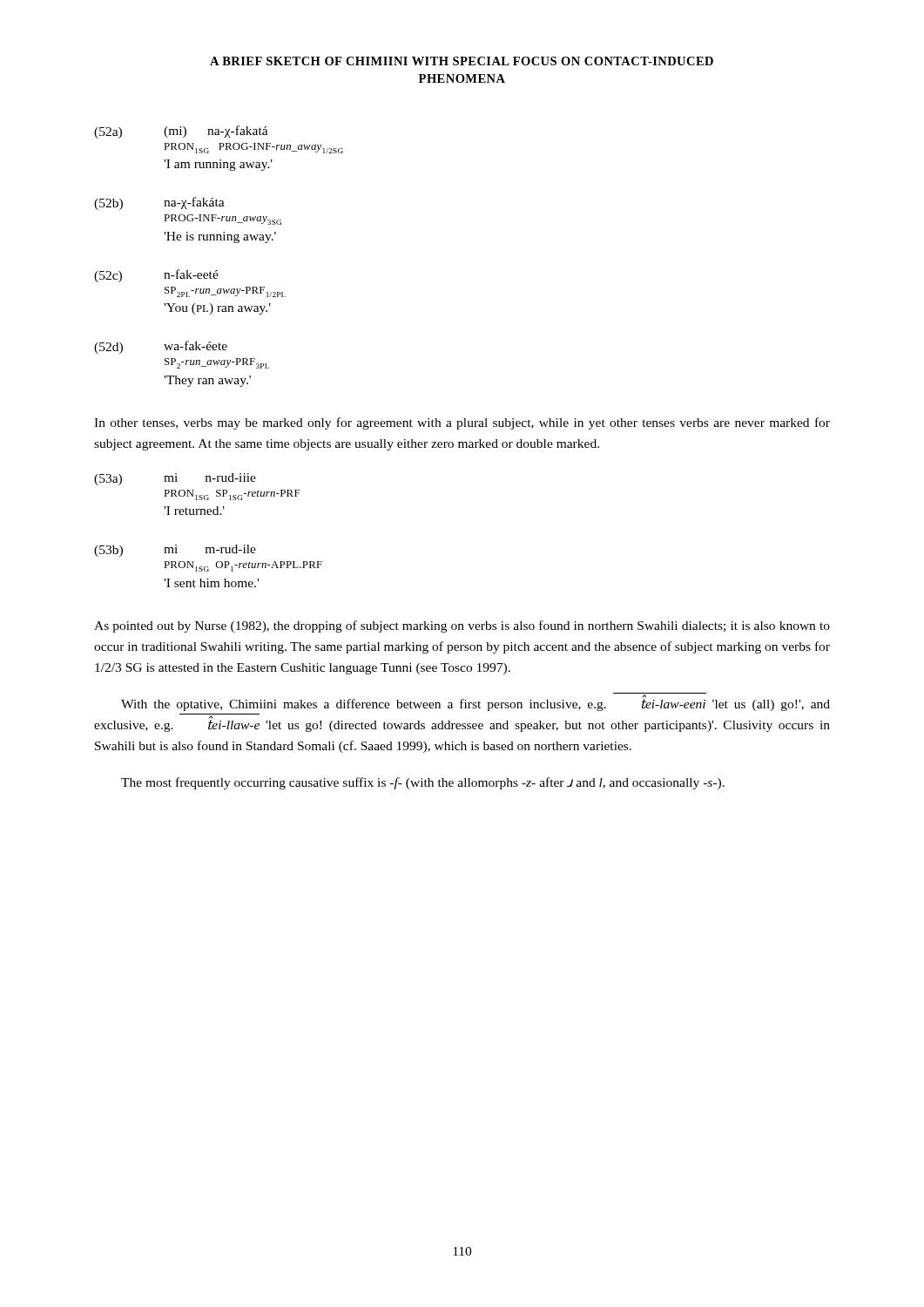The height and width of the screenshot is (1307, 924).
Task: Navigate to the text starting "(52c) n-fak-eeté SP2PL-run_away-PRF1/2PL 'You (PL) ran away.'"
Action: coord(190,292)
